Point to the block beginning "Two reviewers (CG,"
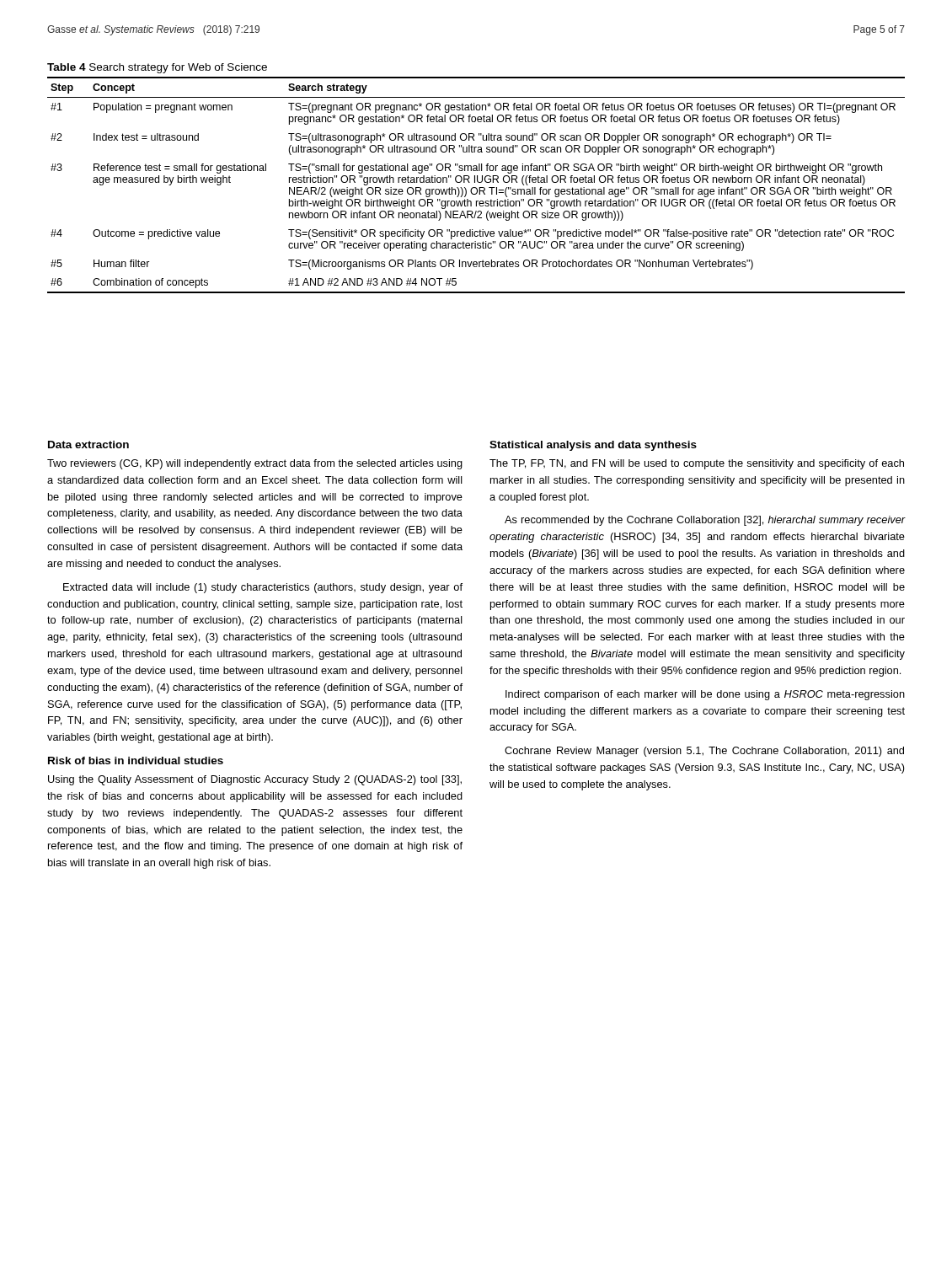Screen dimensions: 1264x952 tap(255, 600)
